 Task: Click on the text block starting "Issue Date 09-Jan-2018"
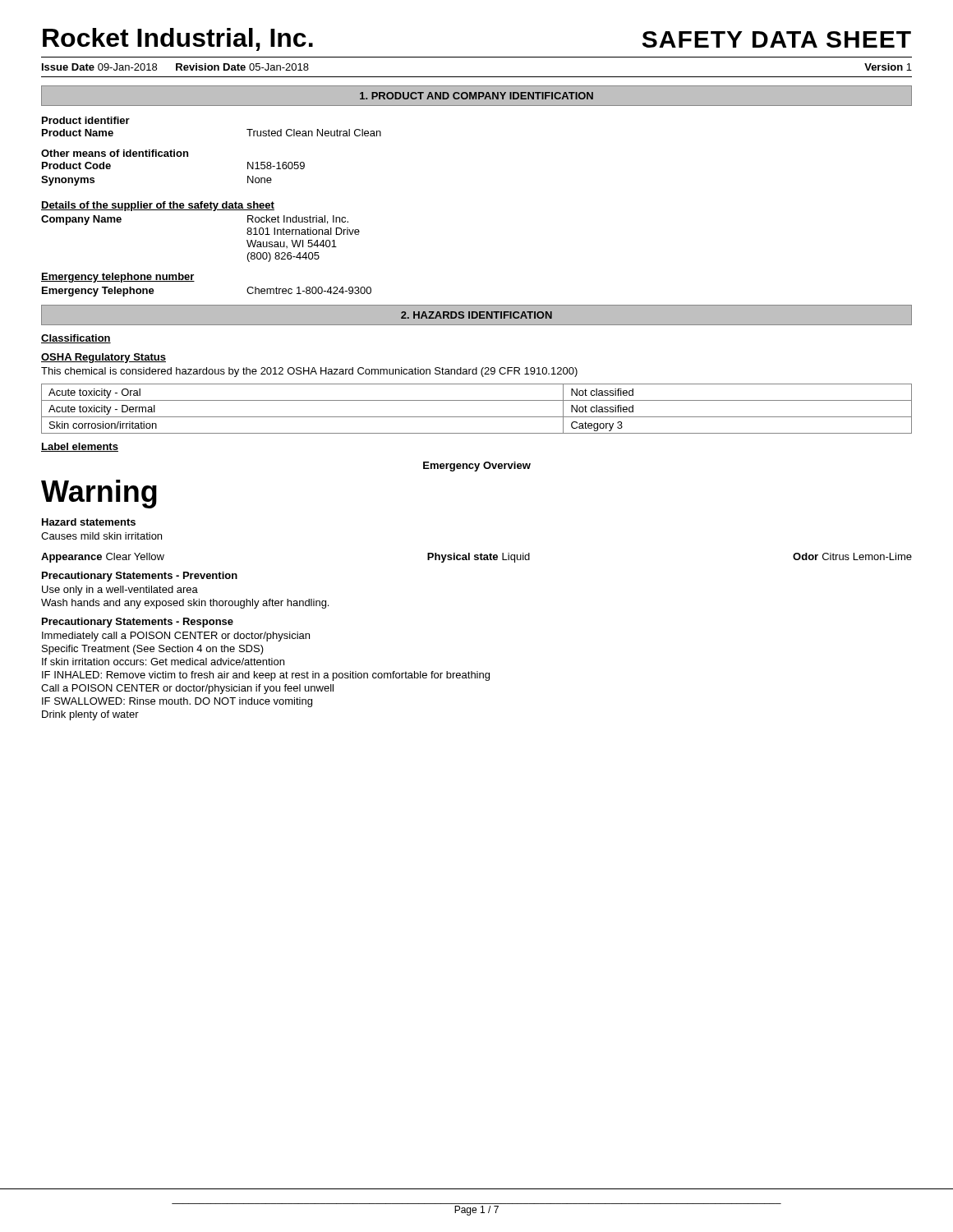(476, 67)
